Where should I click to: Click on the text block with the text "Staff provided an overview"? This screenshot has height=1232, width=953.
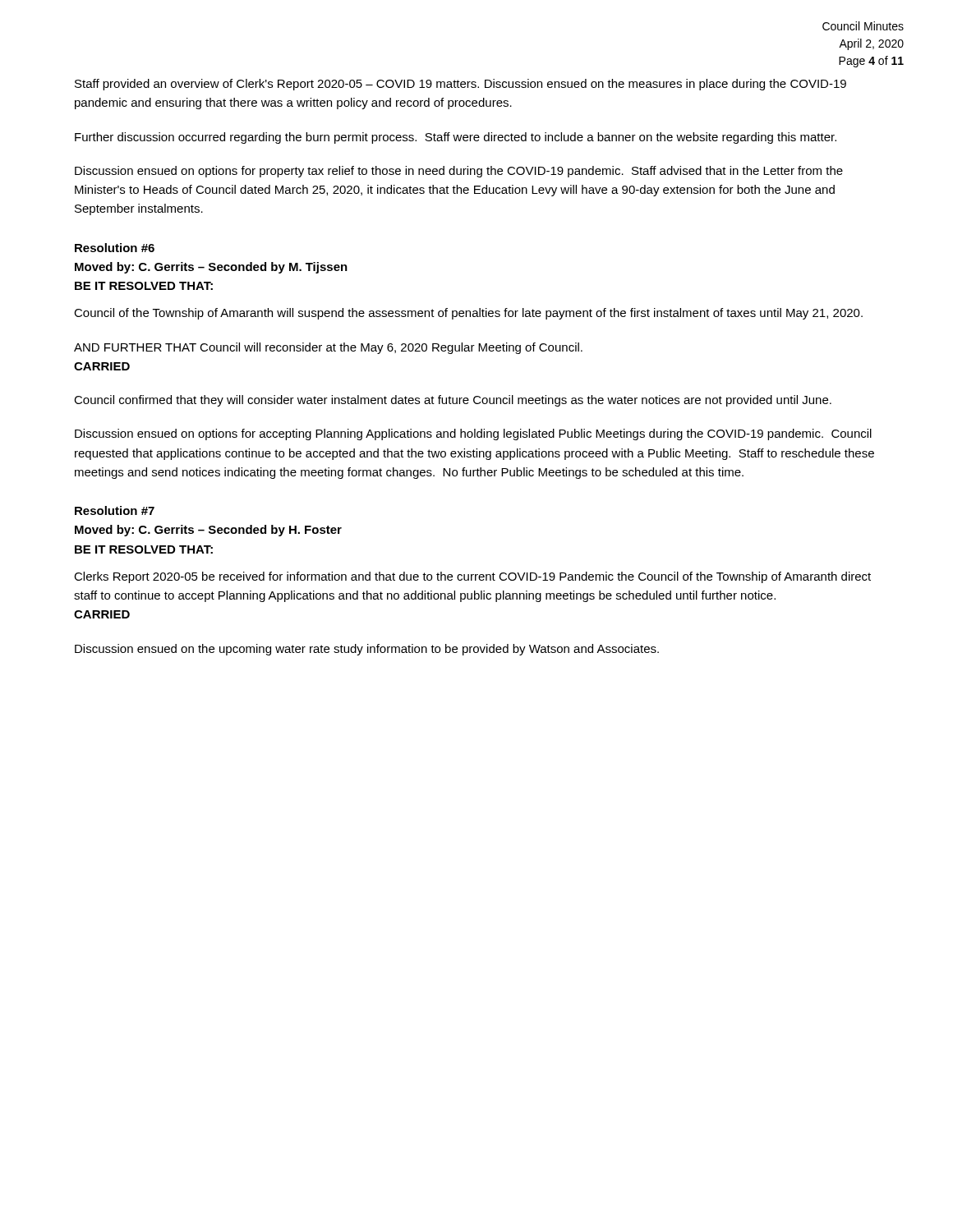pyautogui.click(x=460, y=93)
